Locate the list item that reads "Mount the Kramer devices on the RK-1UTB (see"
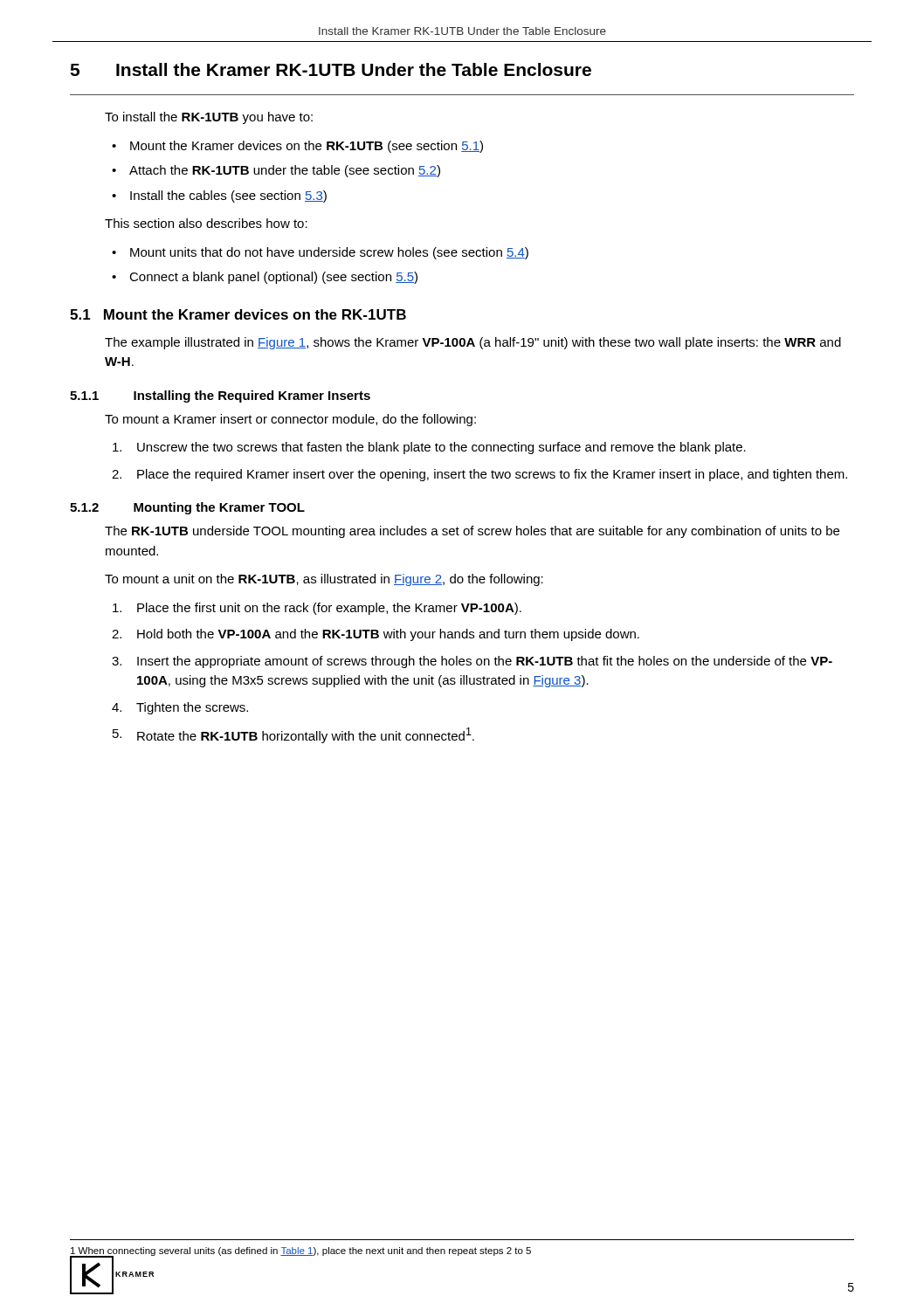The image size is (924, 1310). pyautogui.click(x=479, y=146)
